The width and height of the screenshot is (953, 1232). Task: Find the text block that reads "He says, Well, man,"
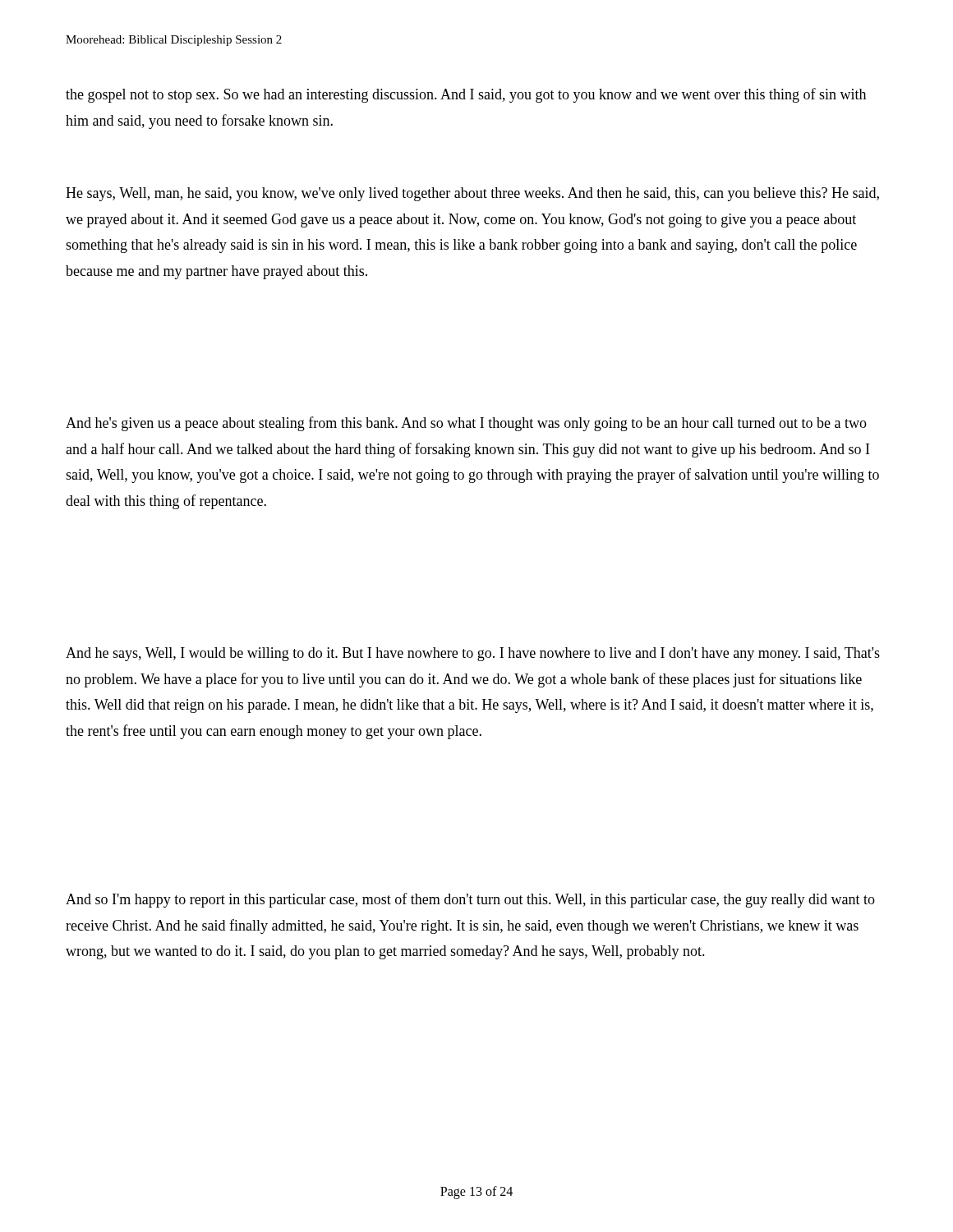coord(473,232)
